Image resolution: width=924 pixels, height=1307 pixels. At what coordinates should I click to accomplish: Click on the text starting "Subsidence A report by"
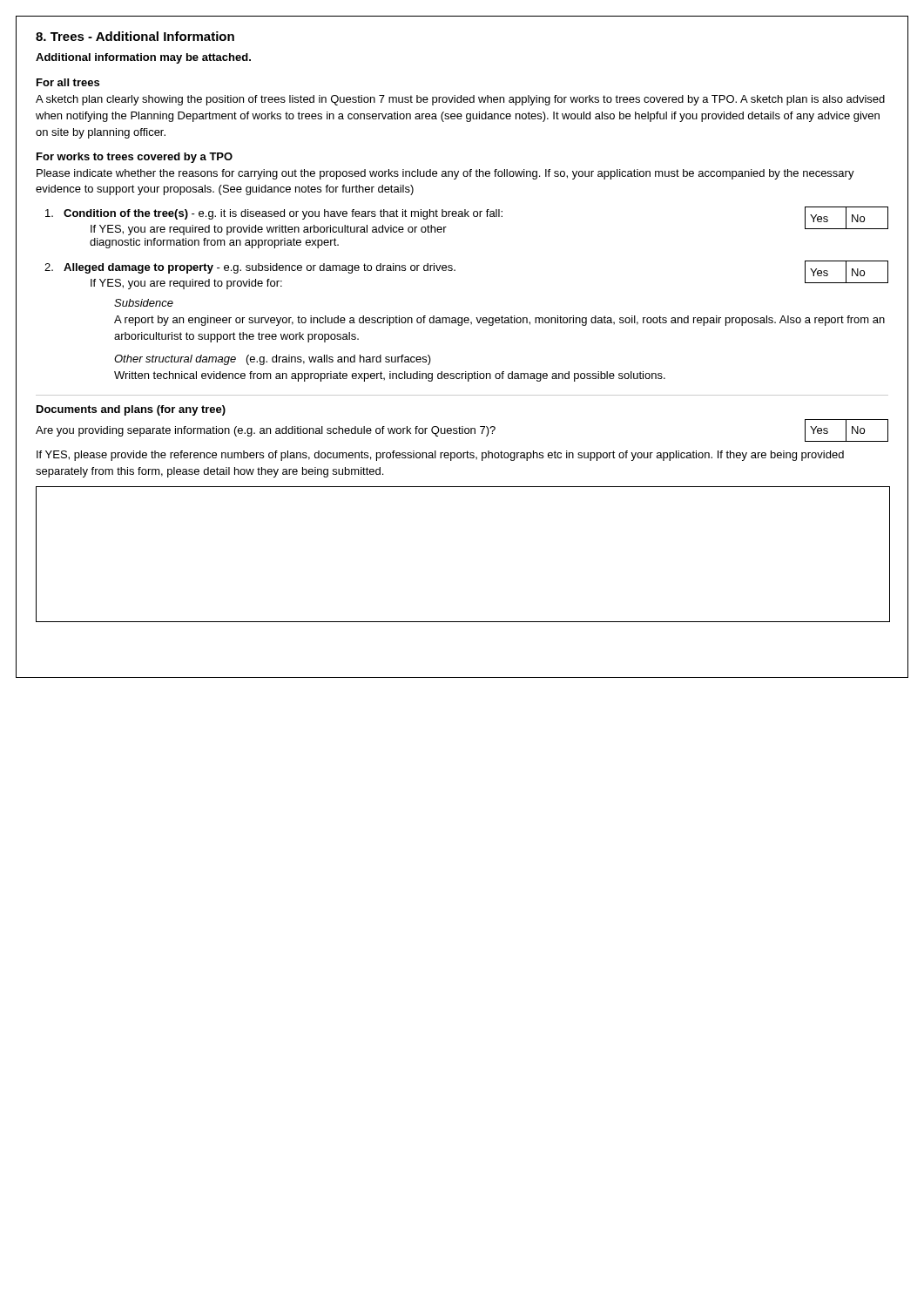click(x=501, y=321)
